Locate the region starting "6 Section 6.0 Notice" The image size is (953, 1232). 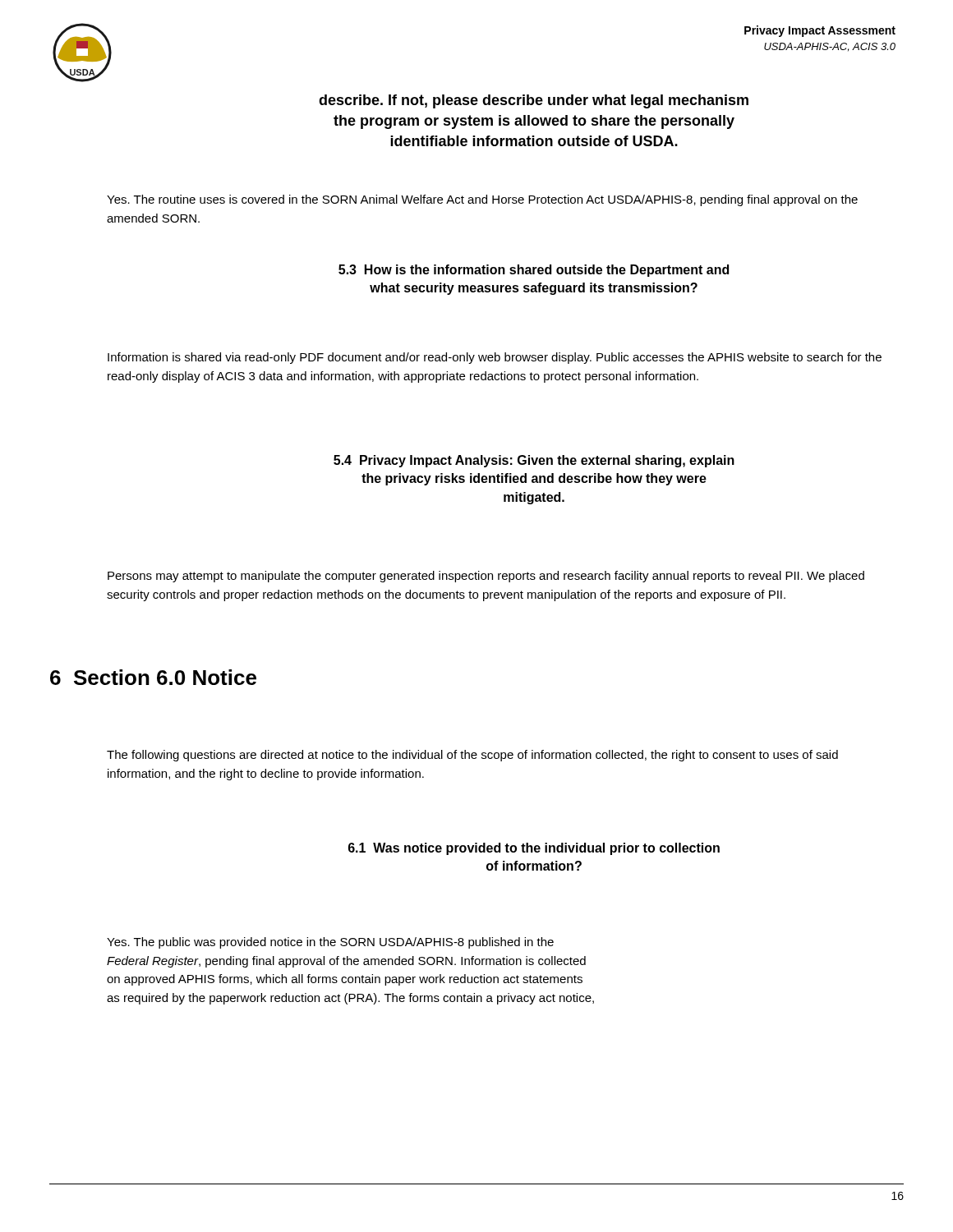153,677
